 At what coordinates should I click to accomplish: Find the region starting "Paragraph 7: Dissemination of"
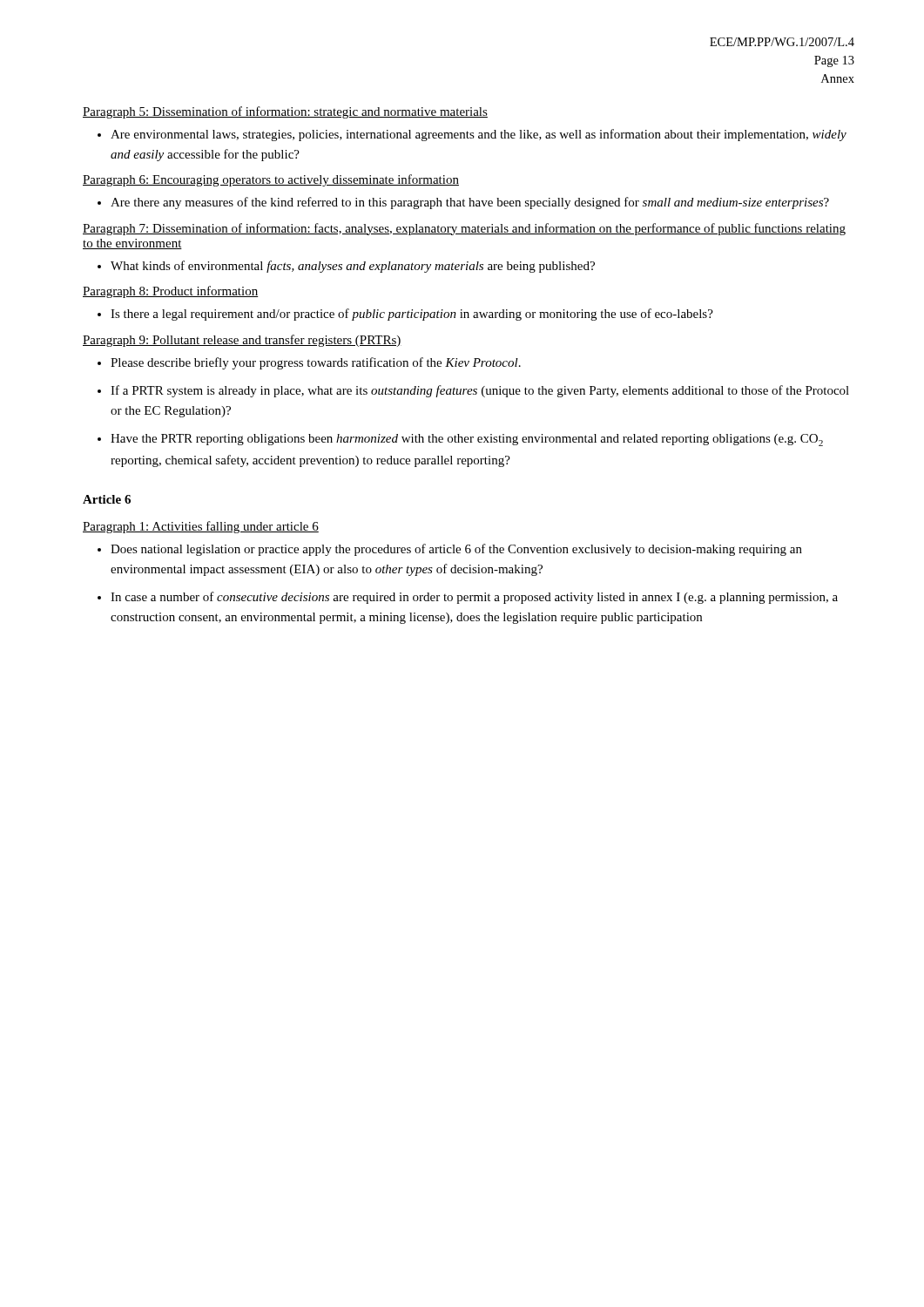tap(464, 235)
